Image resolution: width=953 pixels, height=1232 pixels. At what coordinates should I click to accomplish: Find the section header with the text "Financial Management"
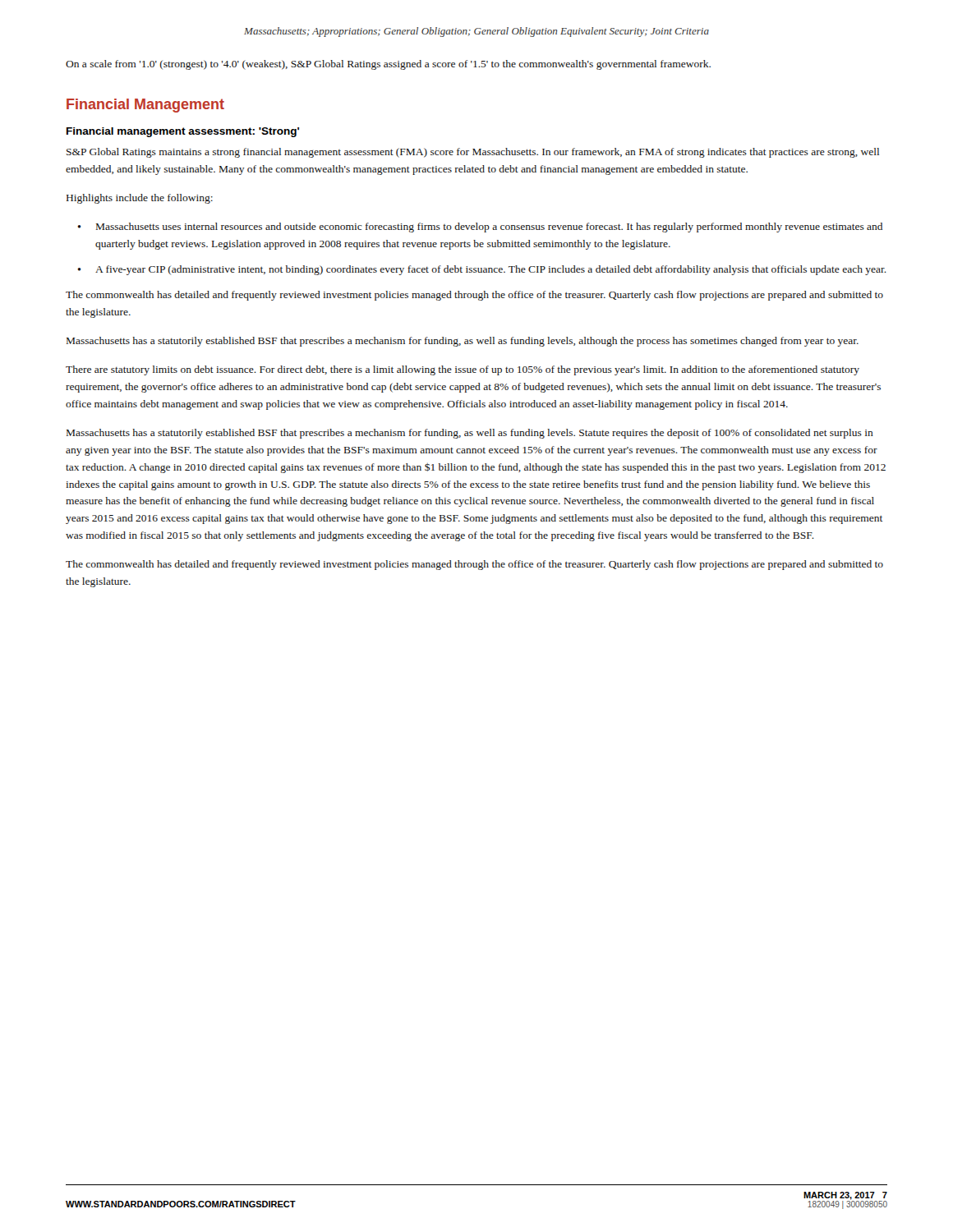point(145,104)
